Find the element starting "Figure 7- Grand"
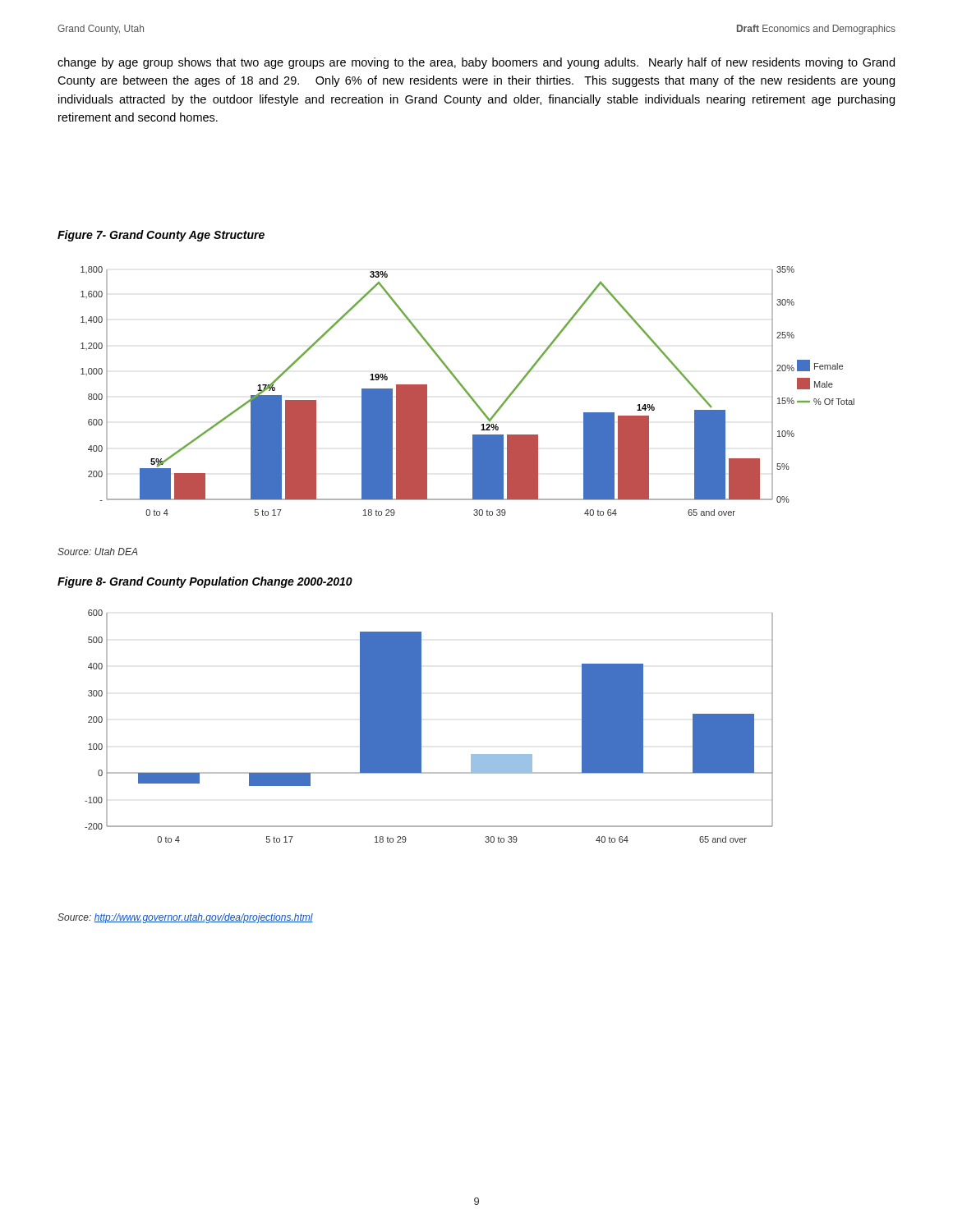Image resolution: width=953 pixels, height=1232 pixels. tap(161, 235)
